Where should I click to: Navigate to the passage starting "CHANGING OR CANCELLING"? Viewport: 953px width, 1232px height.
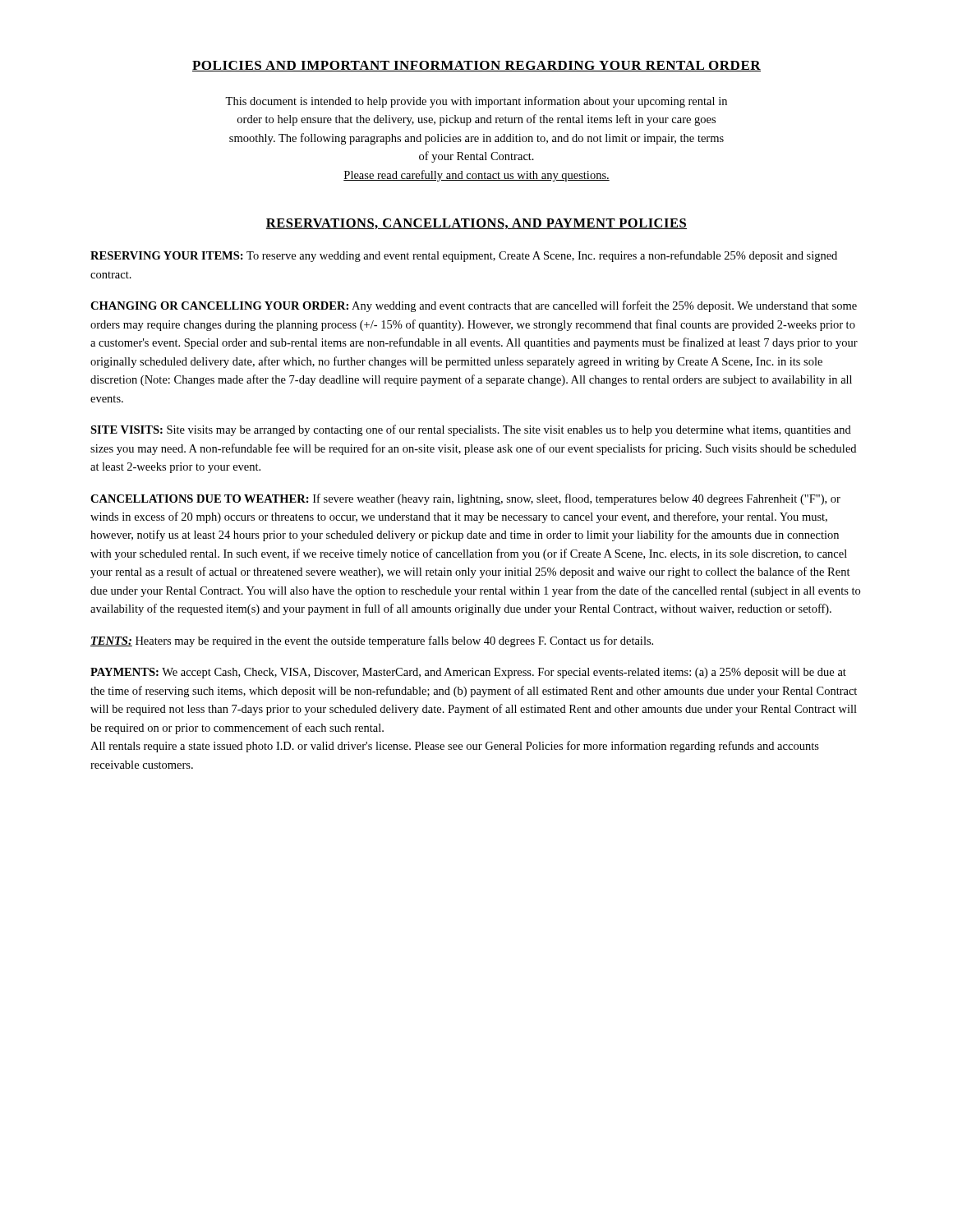coord(474,352)
